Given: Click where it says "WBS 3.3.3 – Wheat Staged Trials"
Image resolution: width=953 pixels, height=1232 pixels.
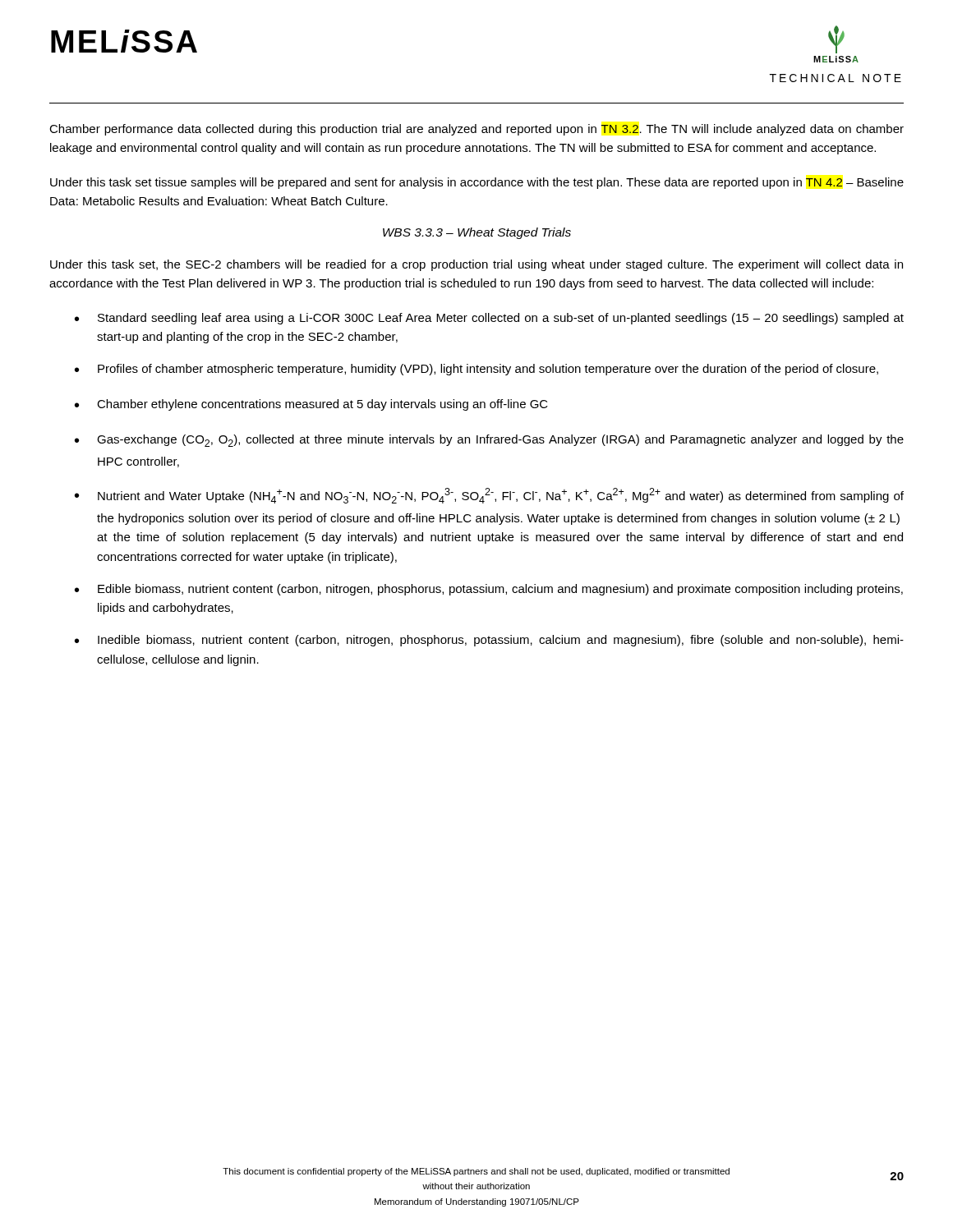Looking at the screenshot, I should [x=476, y=232].
